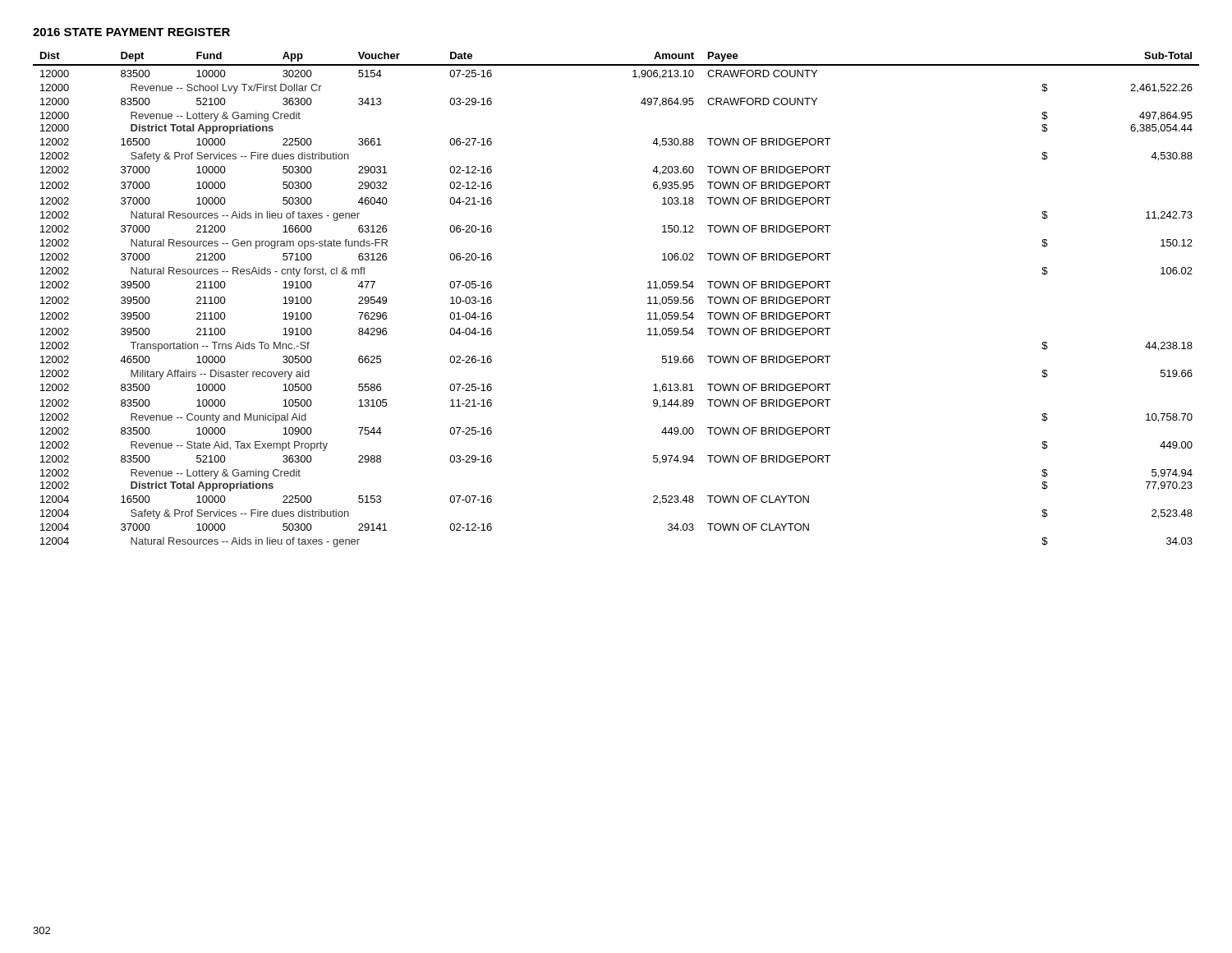Viewport: 1232px width, 953px height.
Task: Click a table
Action: pos(616,297)
